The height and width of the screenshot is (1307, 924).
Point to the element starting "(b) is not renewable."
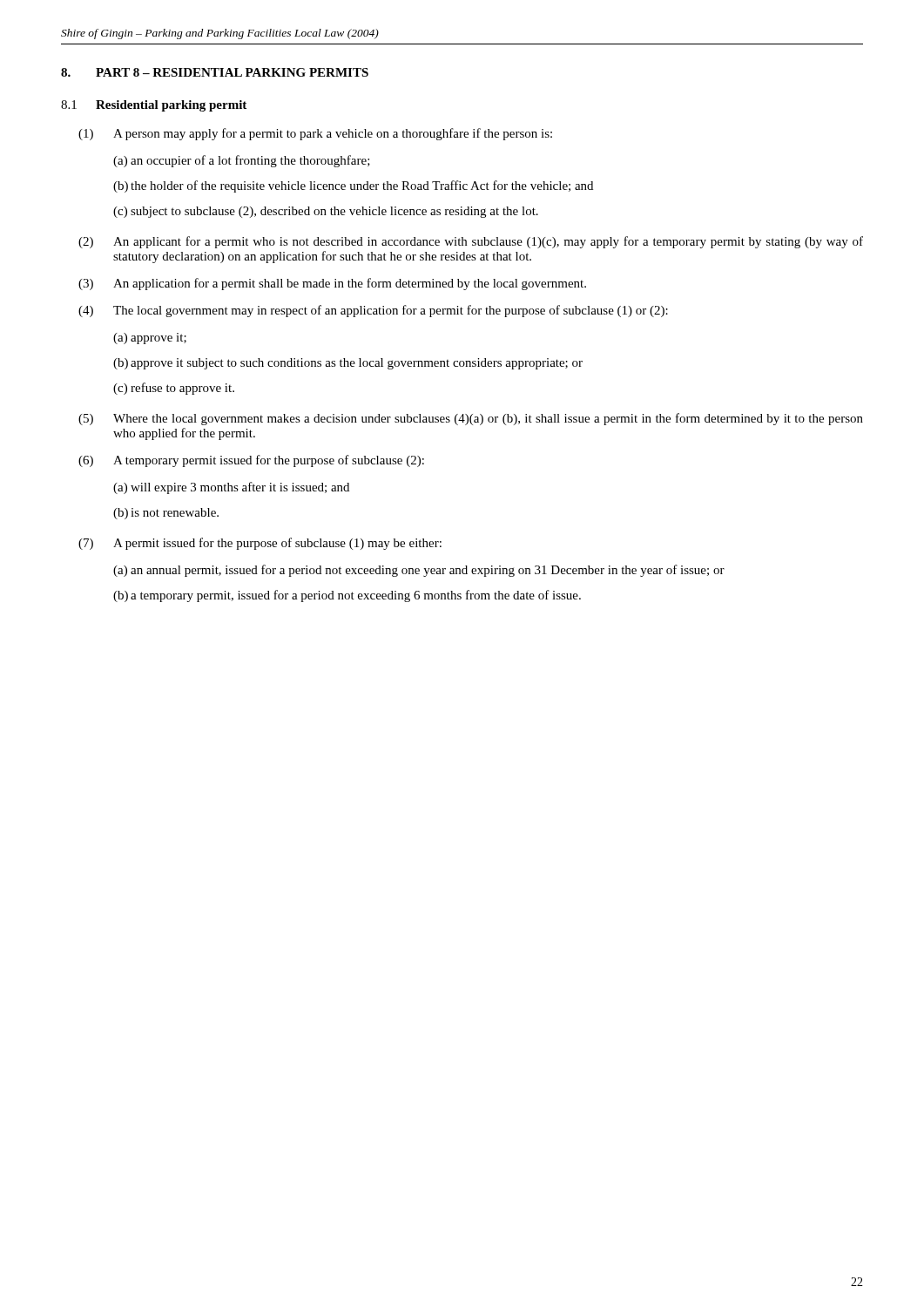[166, 514]
